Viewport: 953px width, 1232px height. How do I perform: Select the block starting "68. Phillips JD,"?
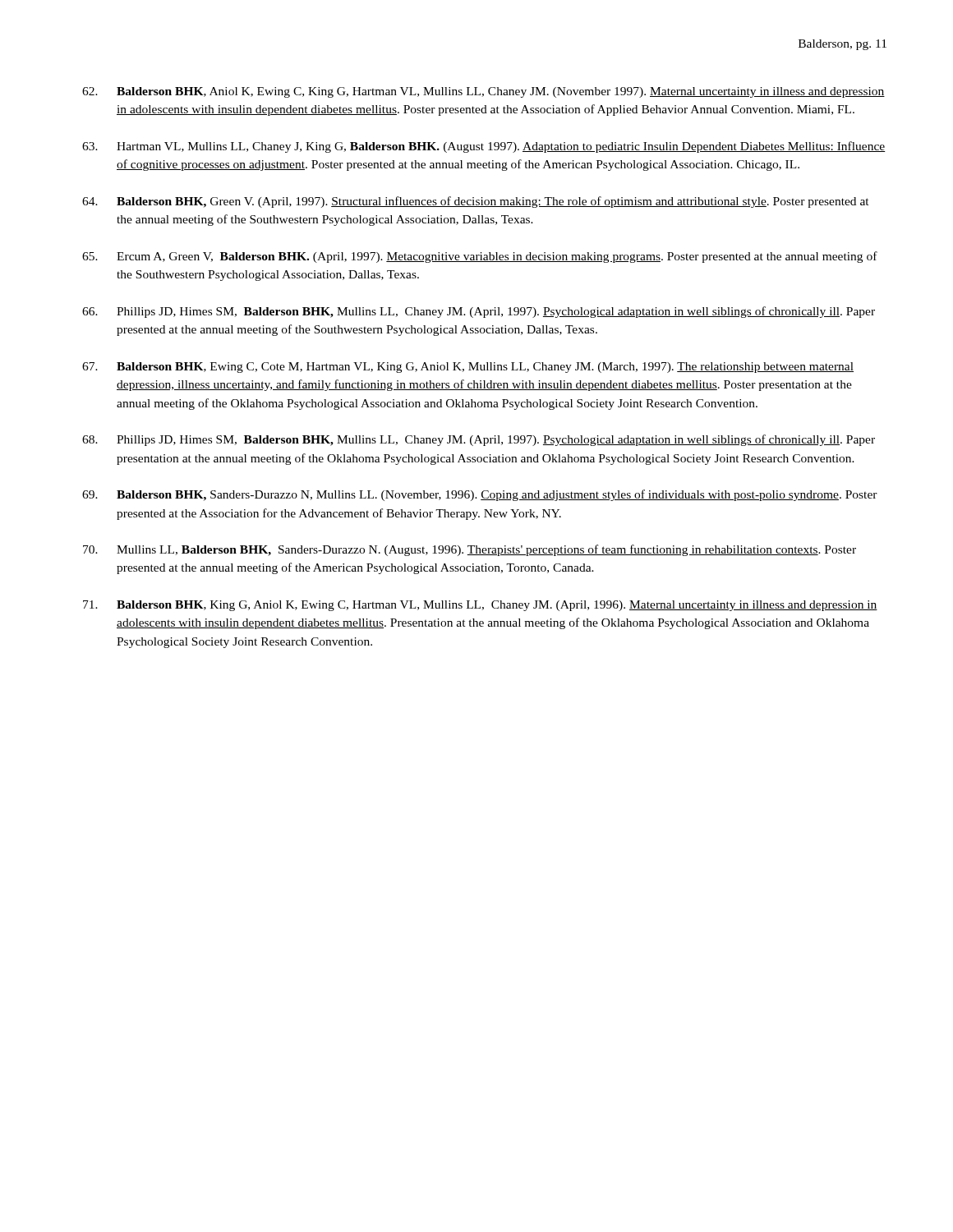(x=485, y=449)
